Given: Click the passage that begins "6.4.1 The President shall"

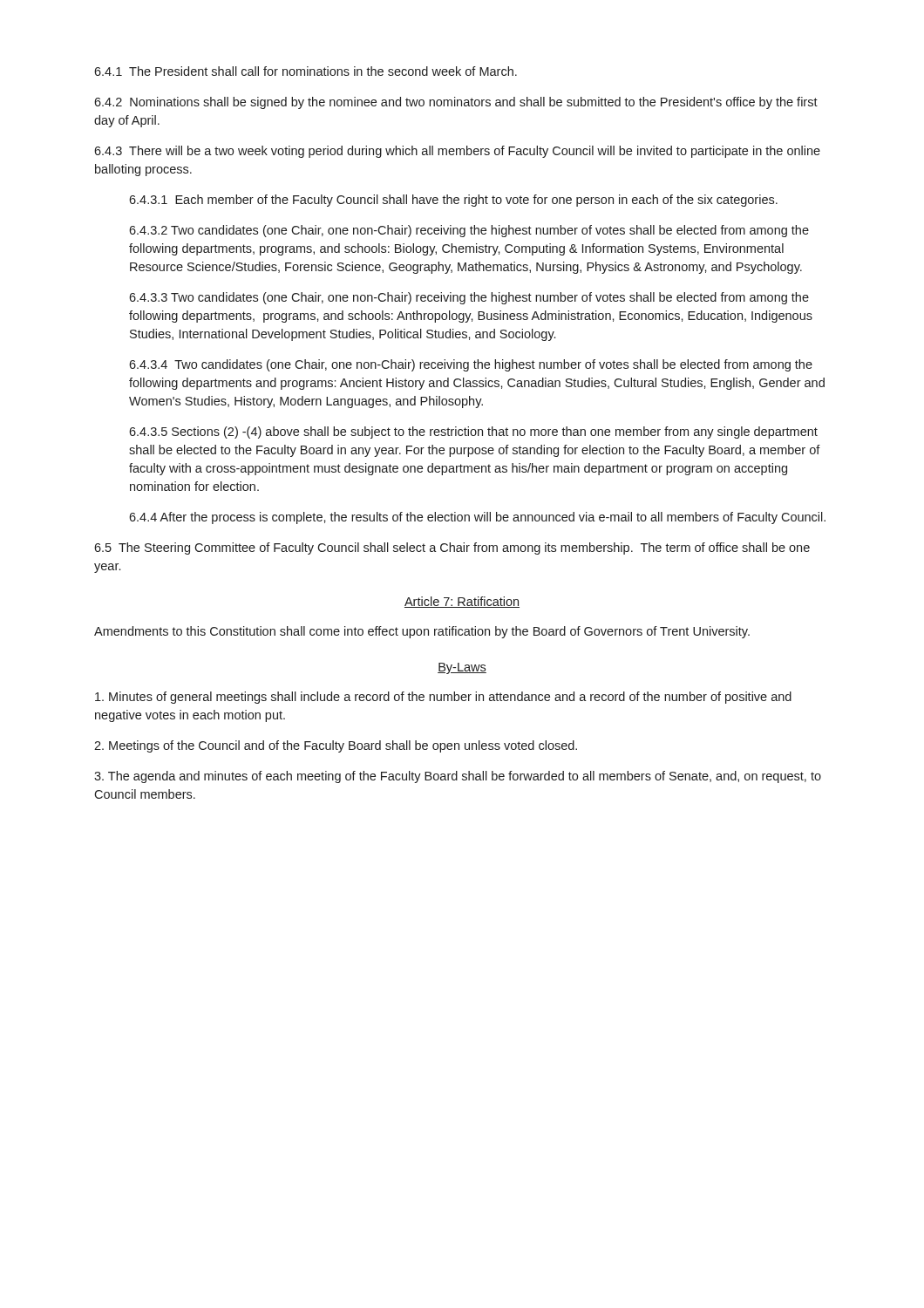Looking at the screenshot, I should tap(306, 71).
